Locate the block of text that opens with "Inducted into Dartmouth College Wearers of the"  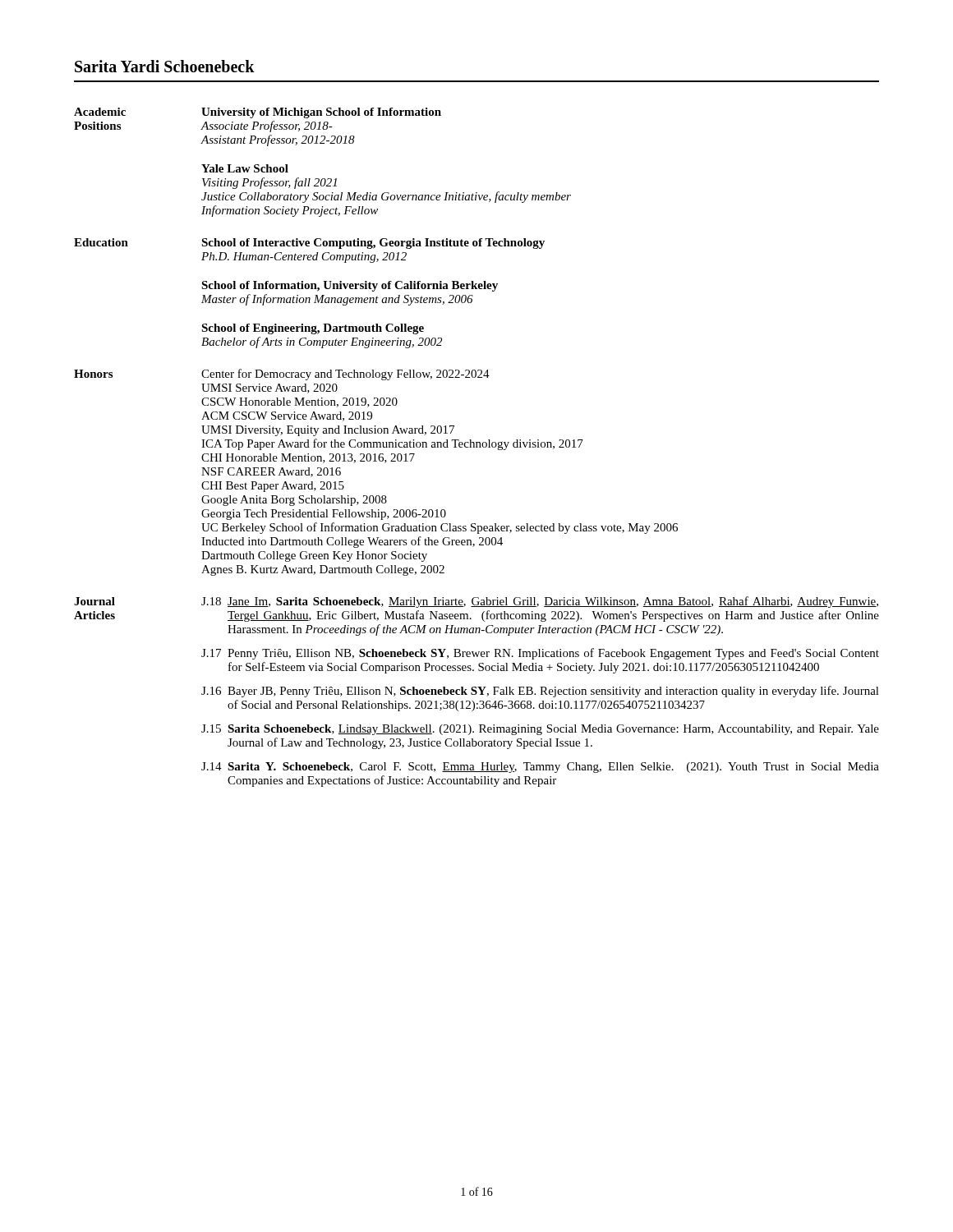[352, 541]
